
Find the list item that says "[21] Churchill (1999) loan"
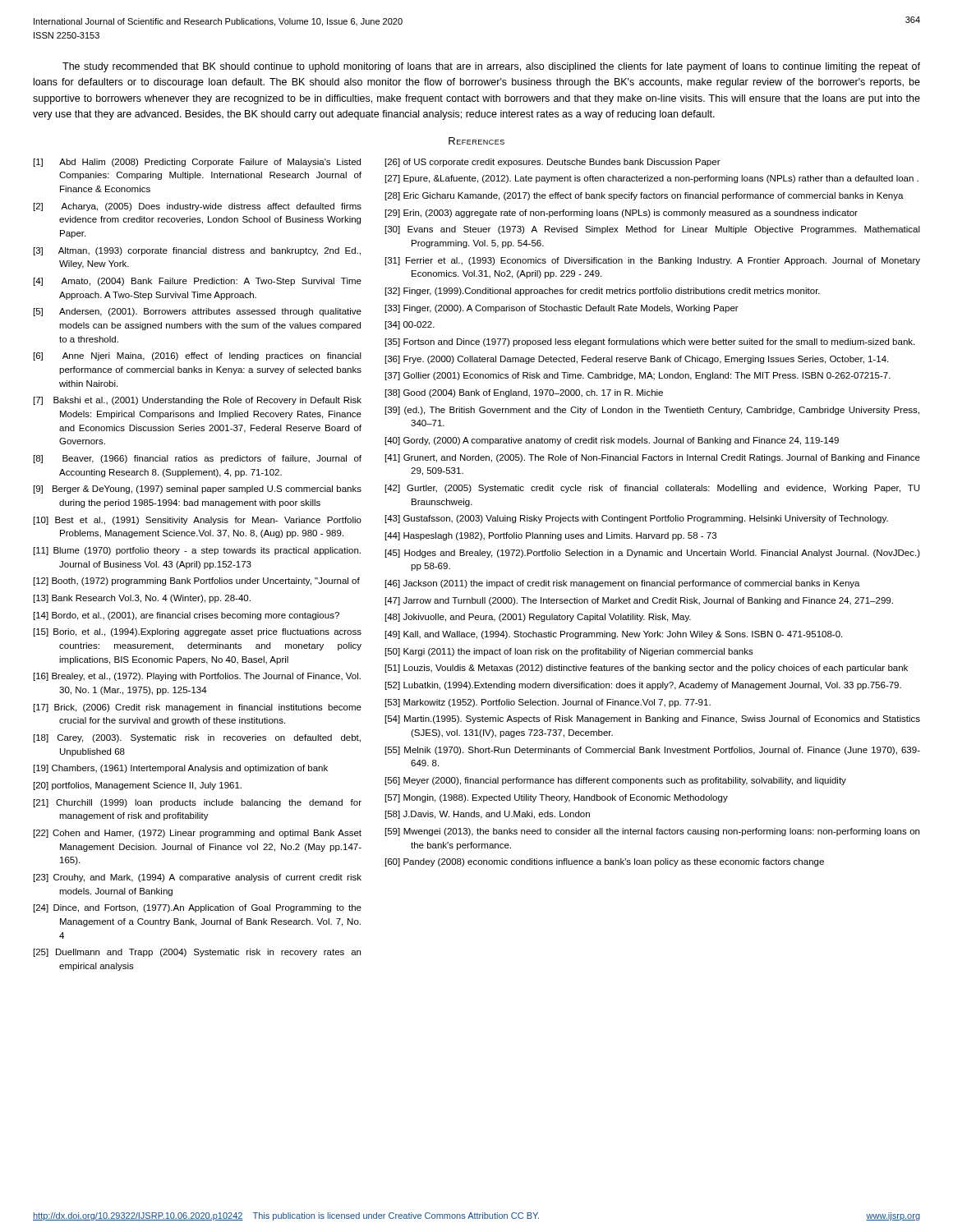(x=197, y=809)
